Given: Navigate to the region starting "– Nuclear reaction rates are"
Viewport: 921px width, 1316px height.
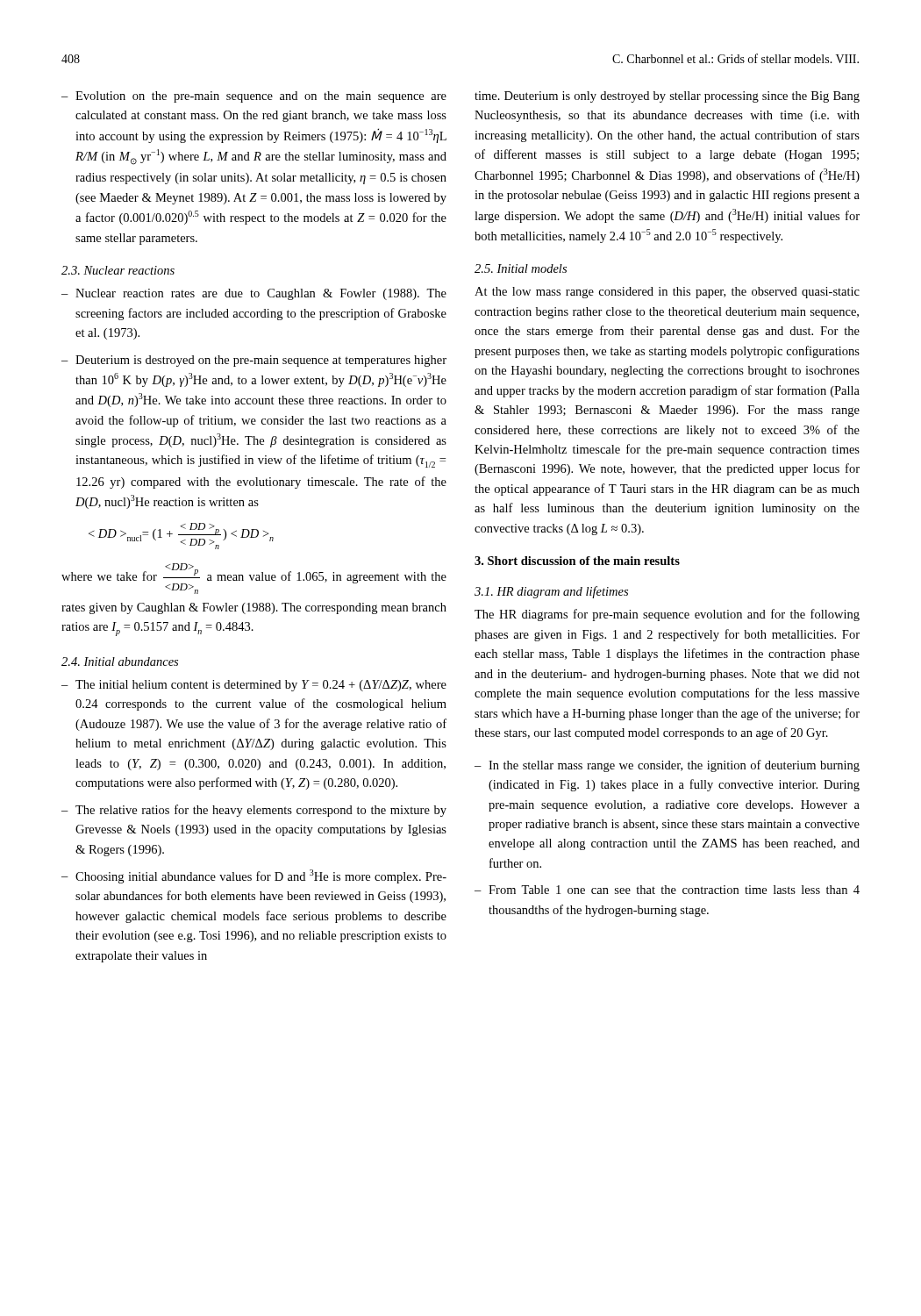Looking at the screenshot, I should point(254,313).
